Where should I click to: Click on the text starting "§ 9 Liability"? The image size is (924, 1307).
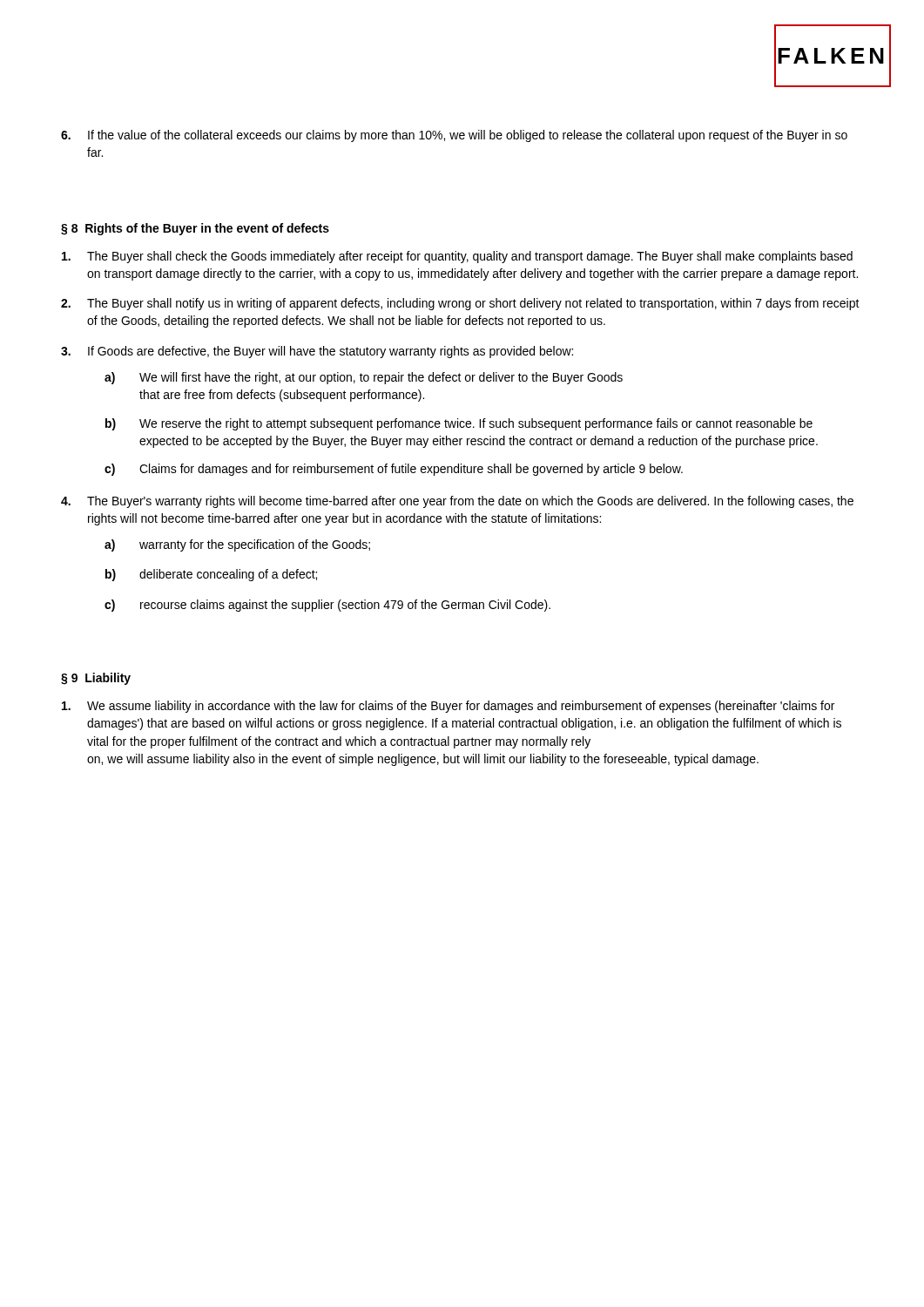(x=96, y=678)
